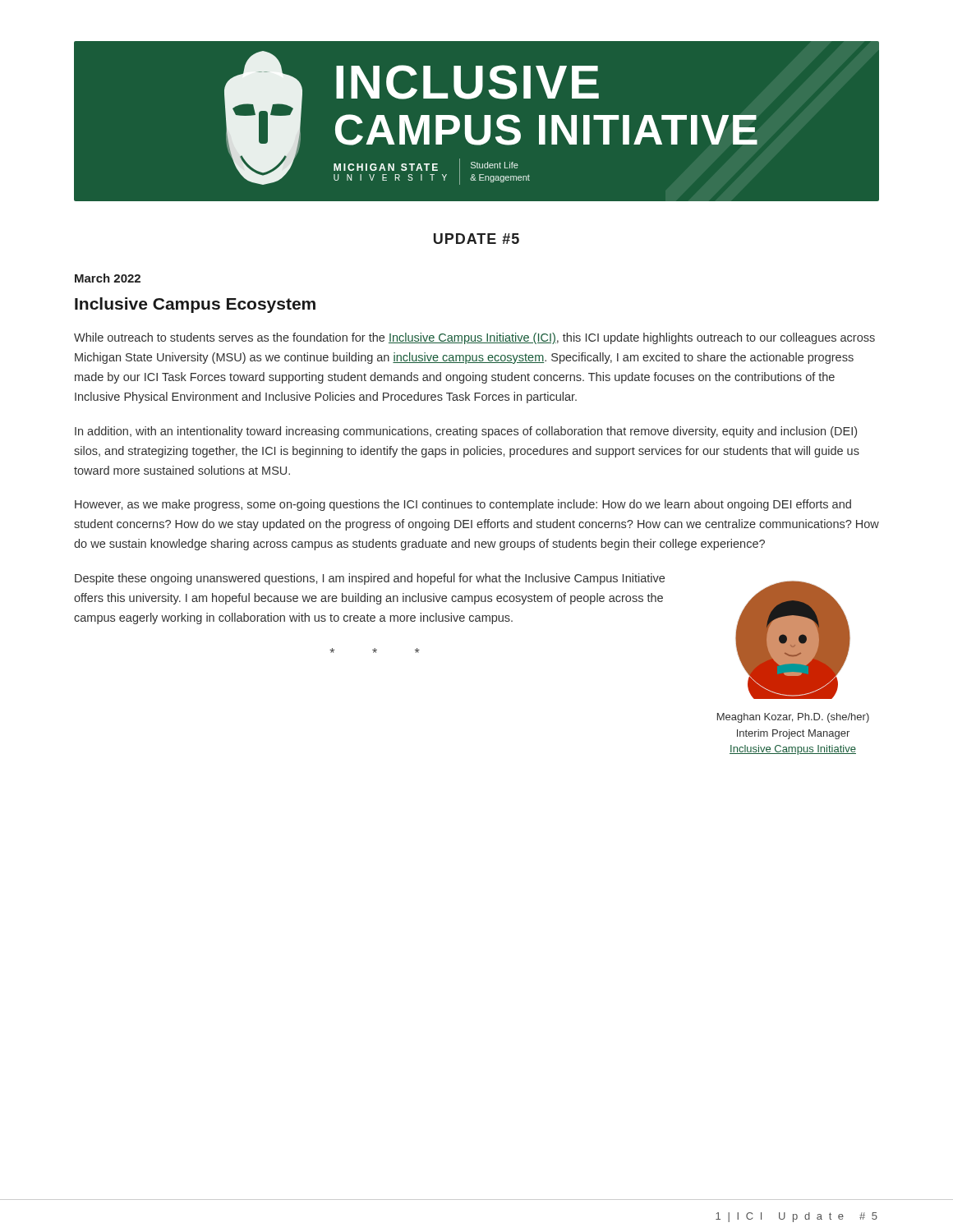953x1232 pixels.
Task: Select the block starting "Despite these ongoing unanswered questions,"
Action: tap(378, 618)
